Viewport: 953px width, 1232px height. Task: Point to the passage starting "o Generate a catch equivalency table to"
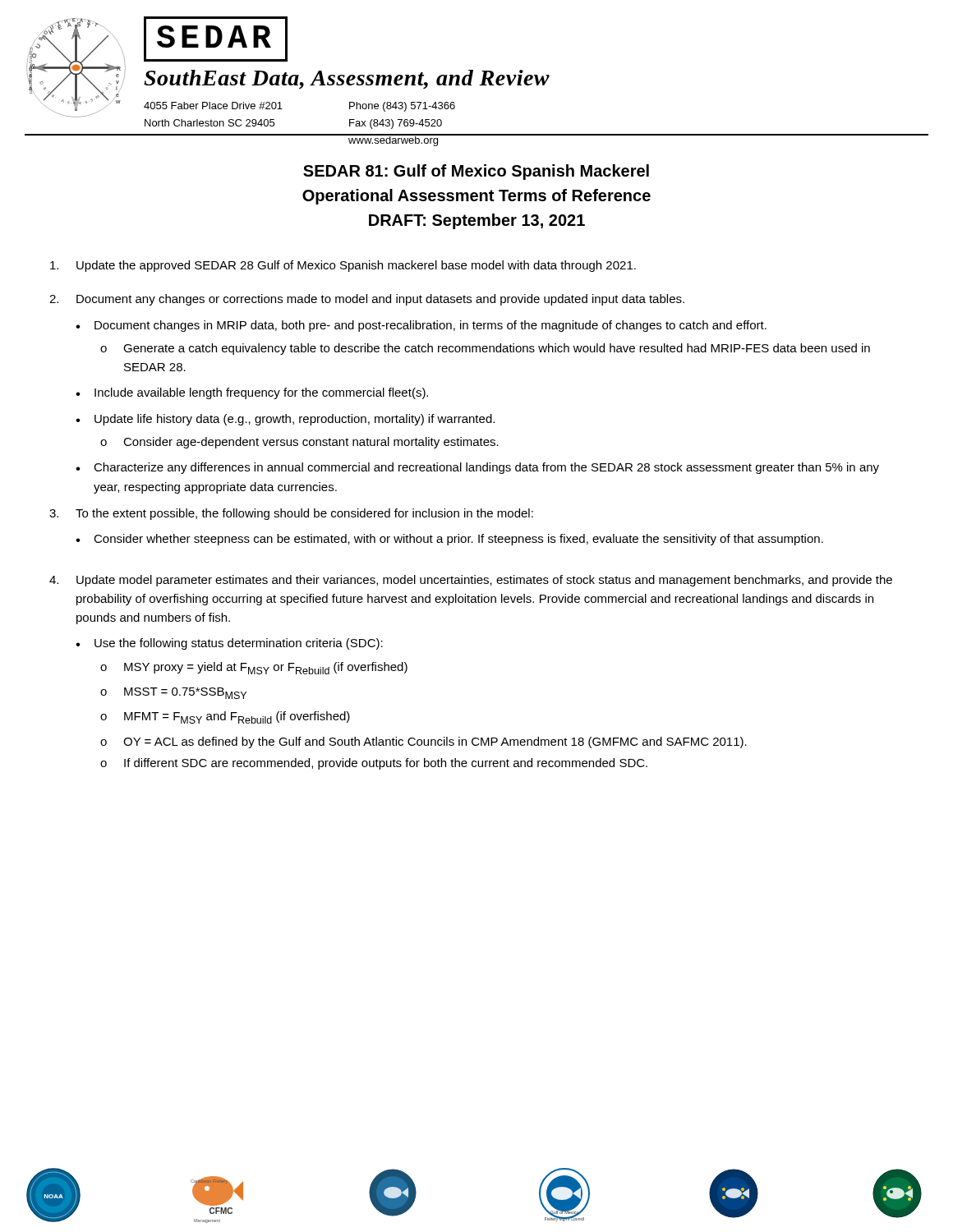point(499,357)
